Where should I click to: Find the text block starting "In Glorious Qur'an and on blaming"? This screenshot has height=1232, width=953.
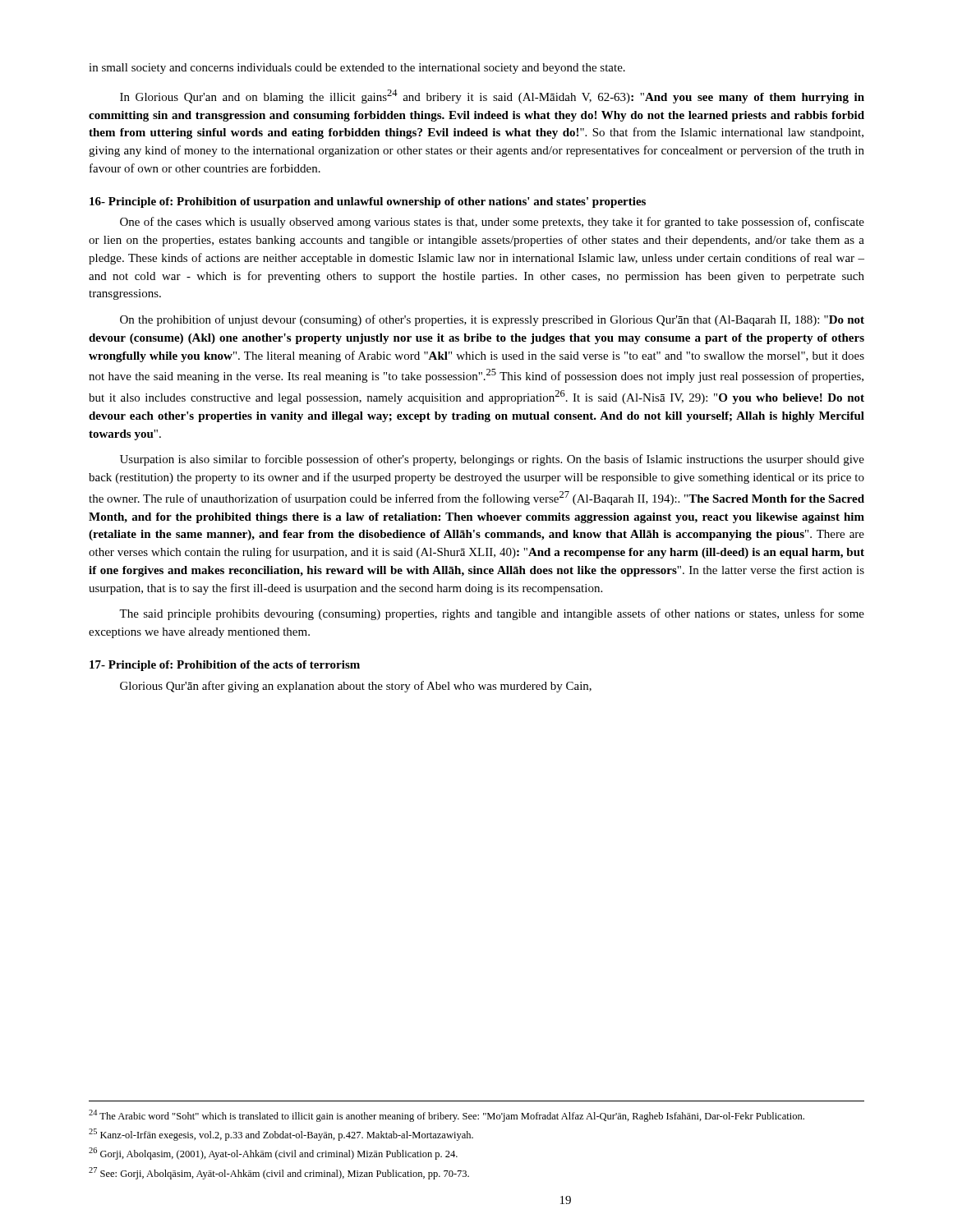pos(476,132)
